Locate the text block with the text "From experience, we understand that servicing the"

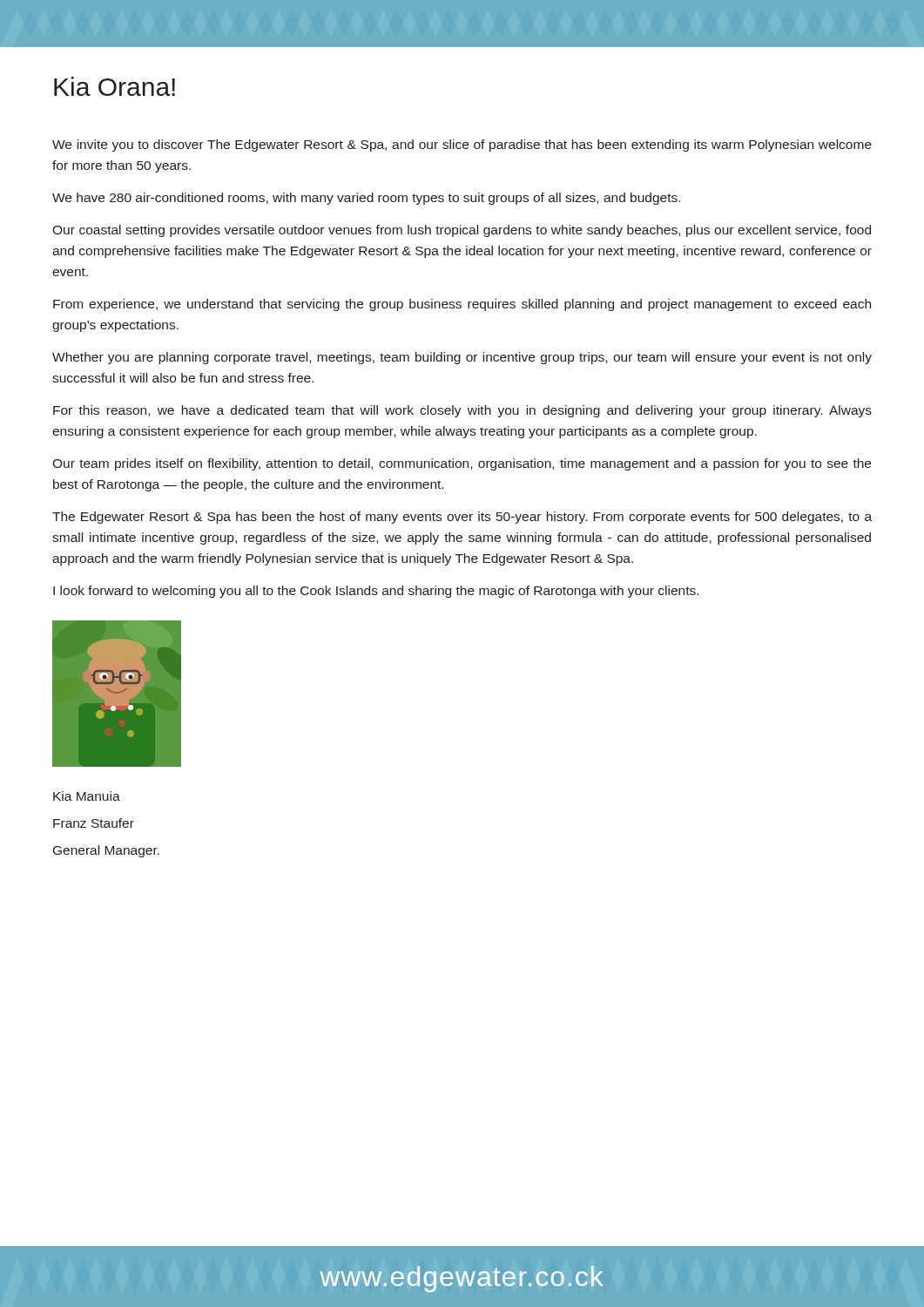tap(462, 314)
